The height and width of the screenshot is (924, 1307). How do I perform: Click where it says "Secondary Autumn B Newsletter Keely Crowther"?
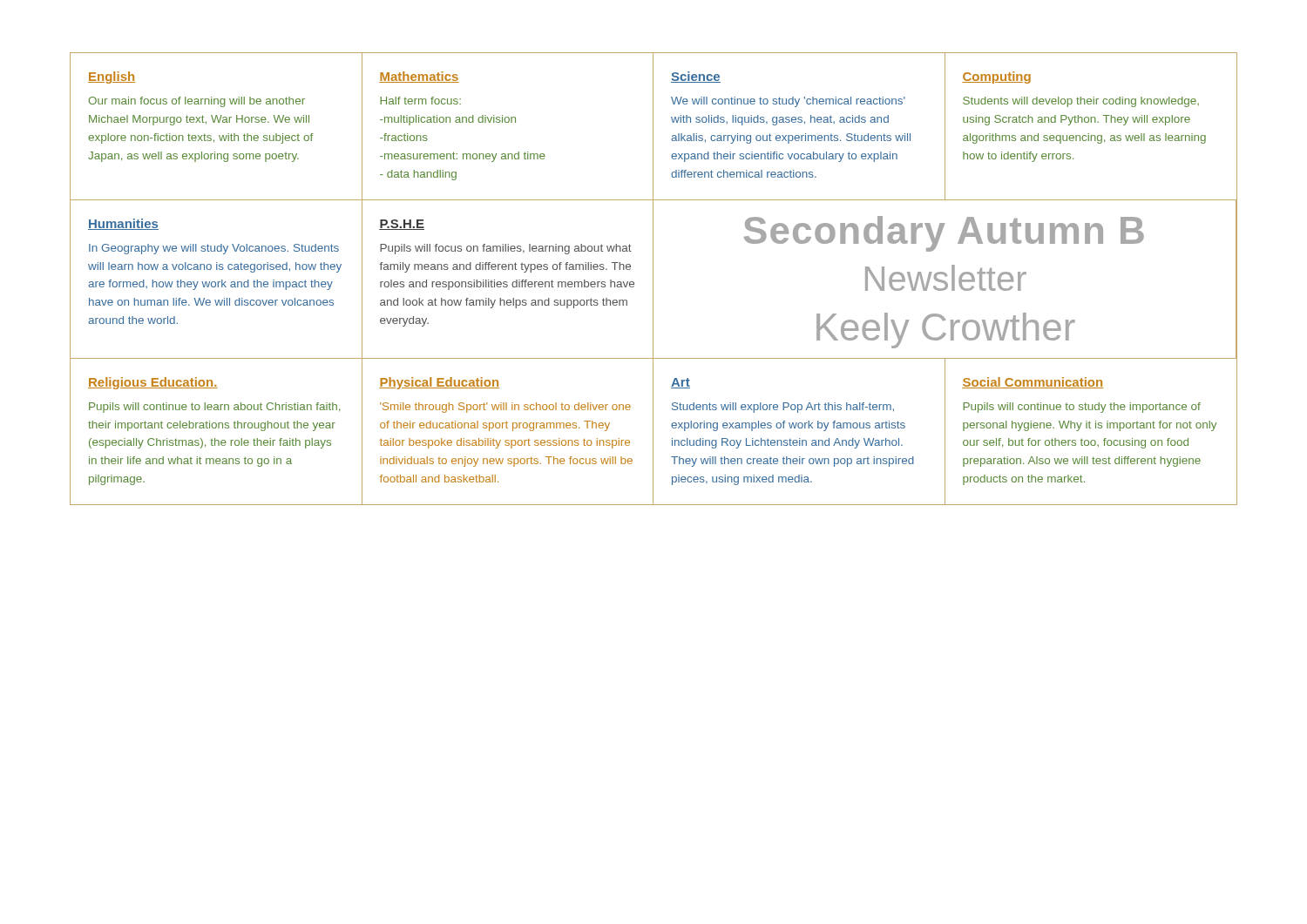point(945,279)
